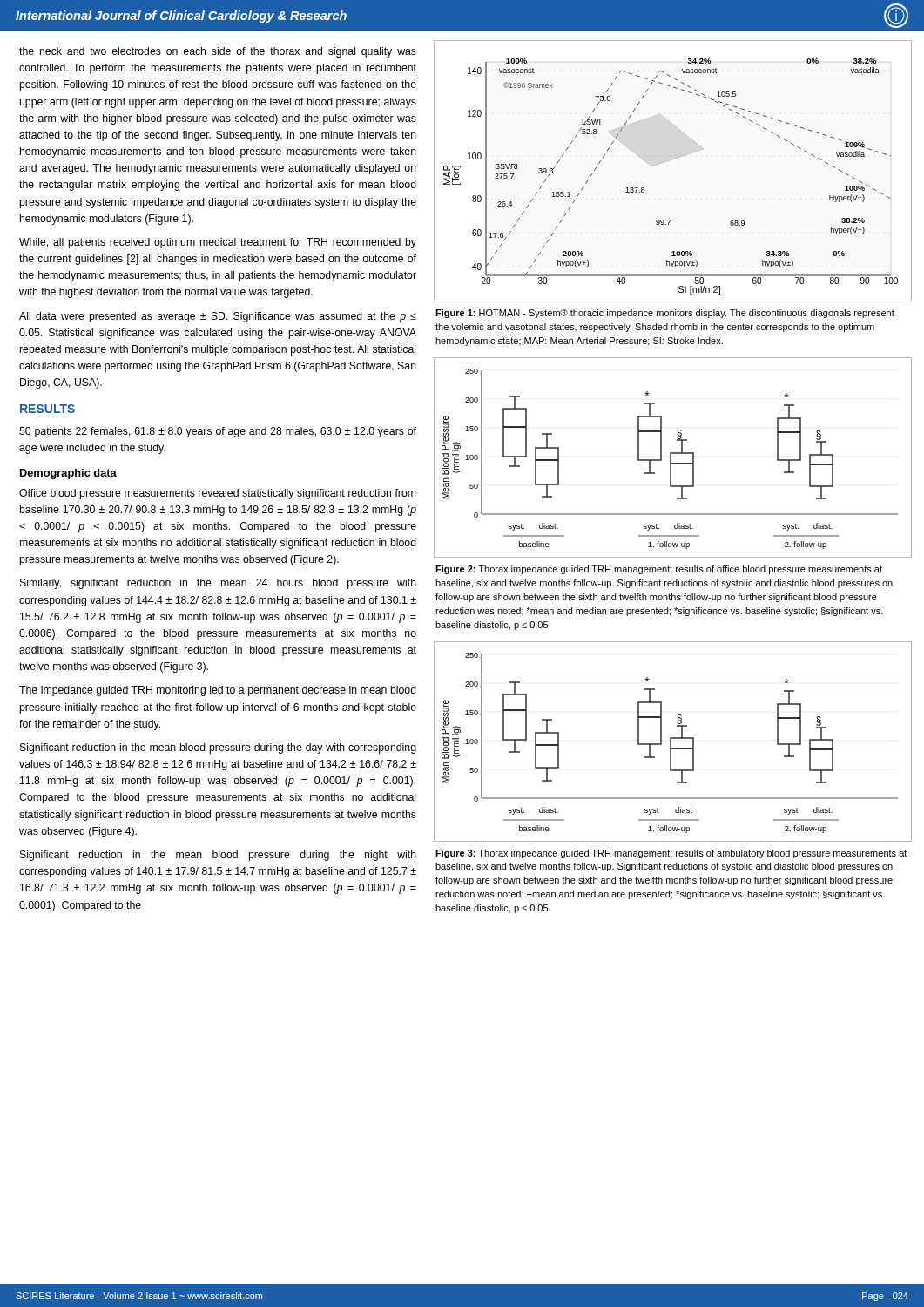This screenshot has height=1307, width=924.
Task: Navigate to the region starting "Figure 3: Thorax impedance guided TRH management;"
Action: pyautogui.click(x=671, y=880)
